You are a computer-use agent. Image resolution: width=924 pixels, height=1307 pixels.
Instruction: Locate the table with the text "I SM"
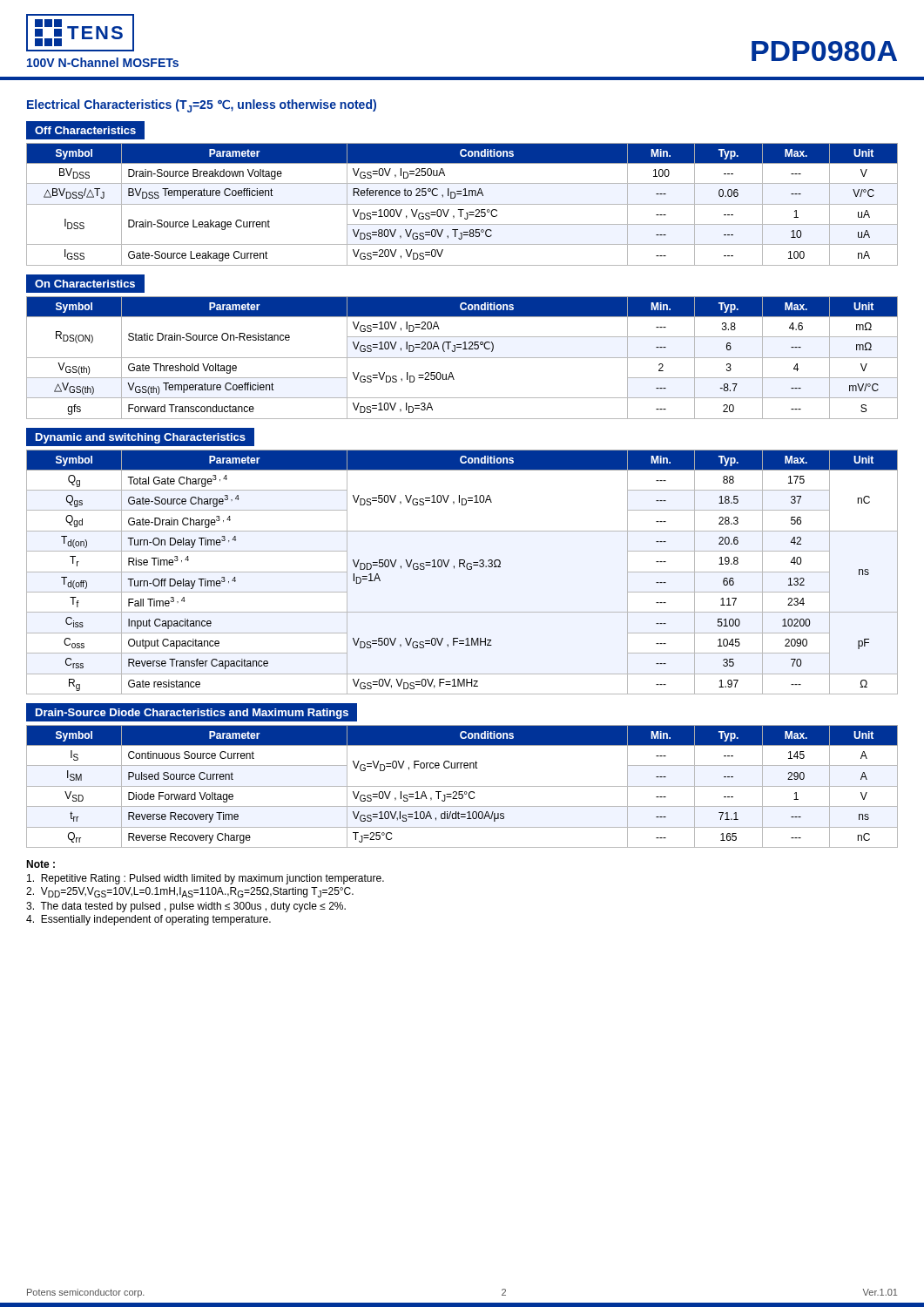(x=462, y=786)
